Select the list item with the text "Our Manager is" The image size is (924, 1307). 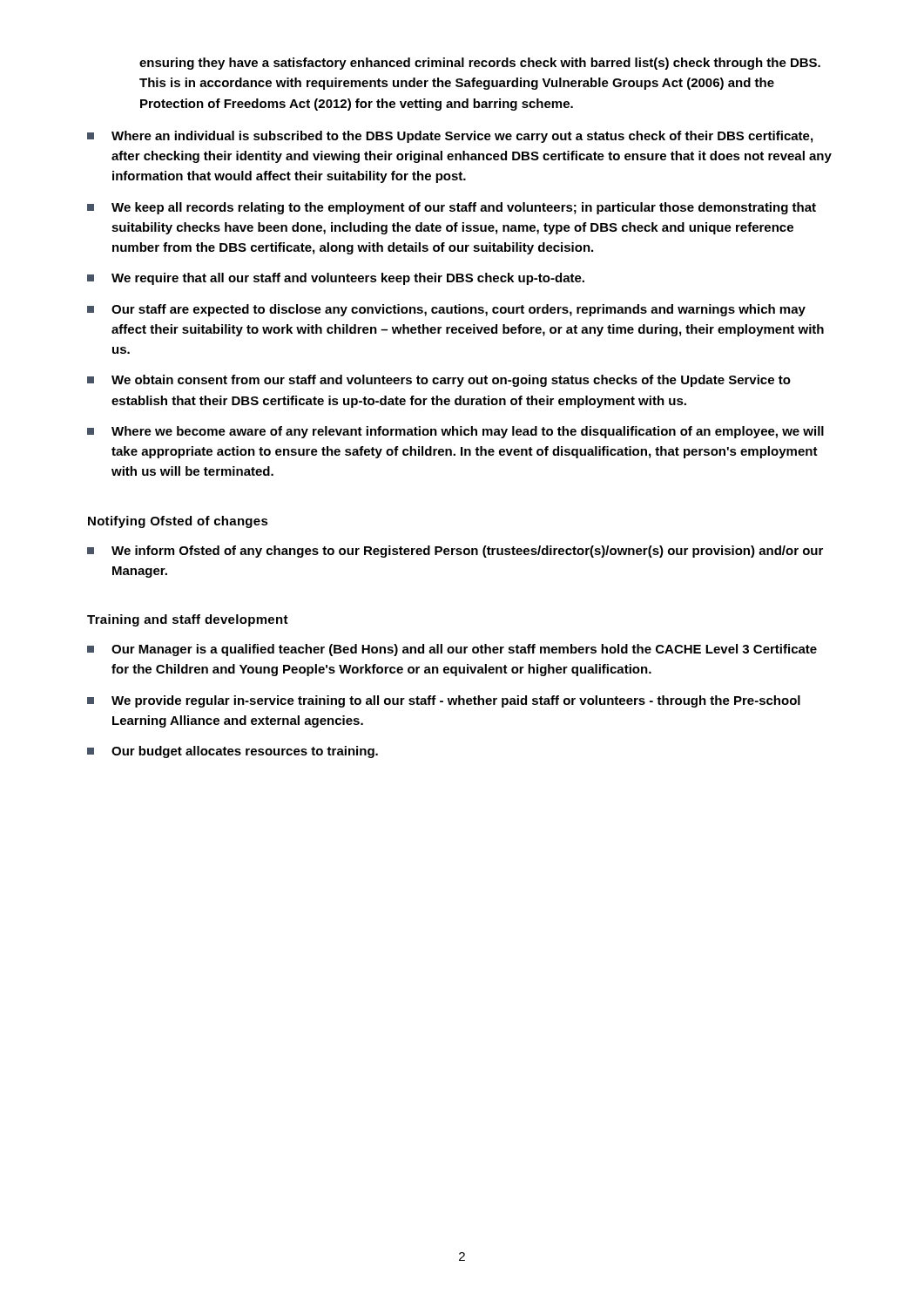pos(464,659)
